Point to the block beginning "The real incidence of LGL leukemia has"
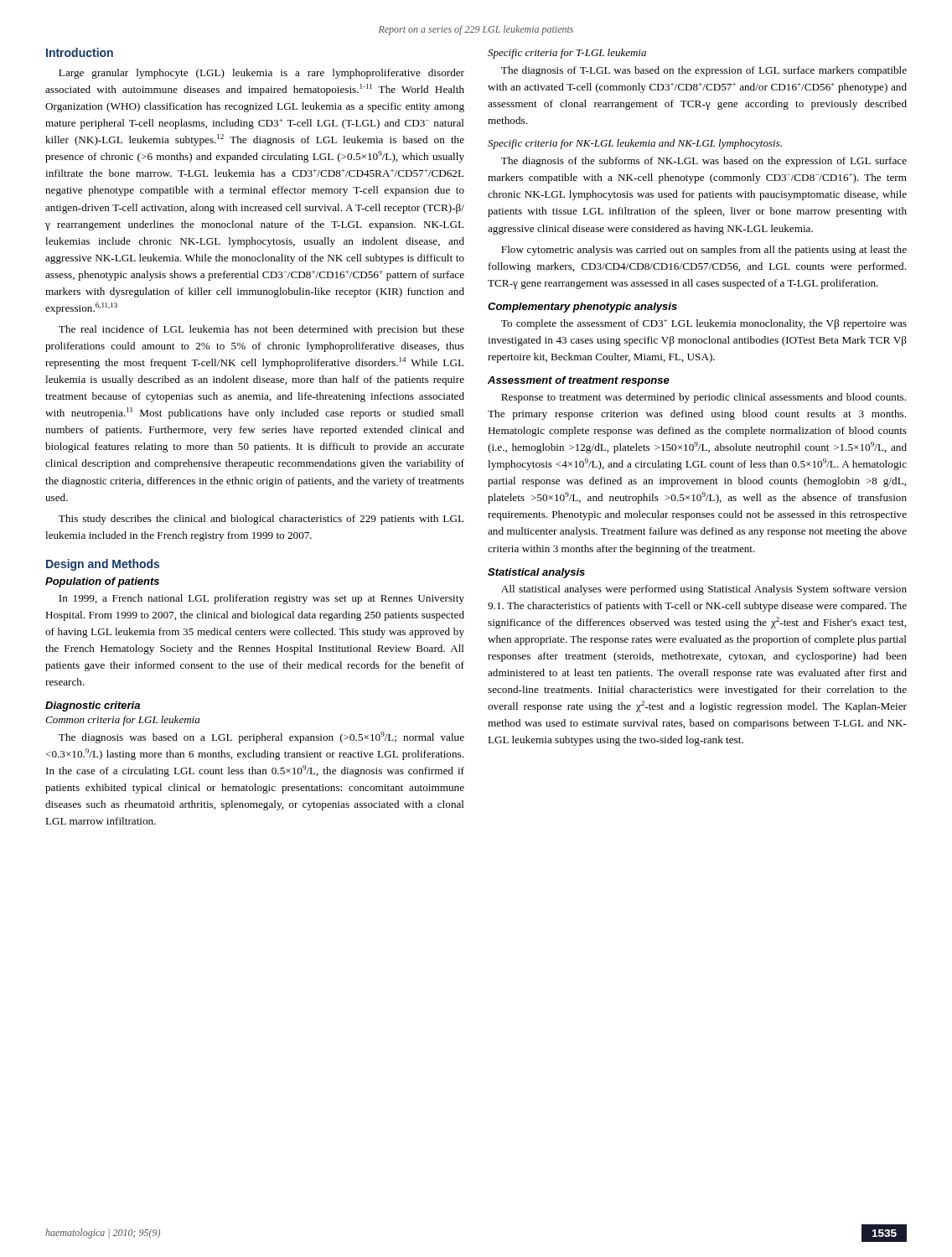952x1257 pixels. point(255,413)
